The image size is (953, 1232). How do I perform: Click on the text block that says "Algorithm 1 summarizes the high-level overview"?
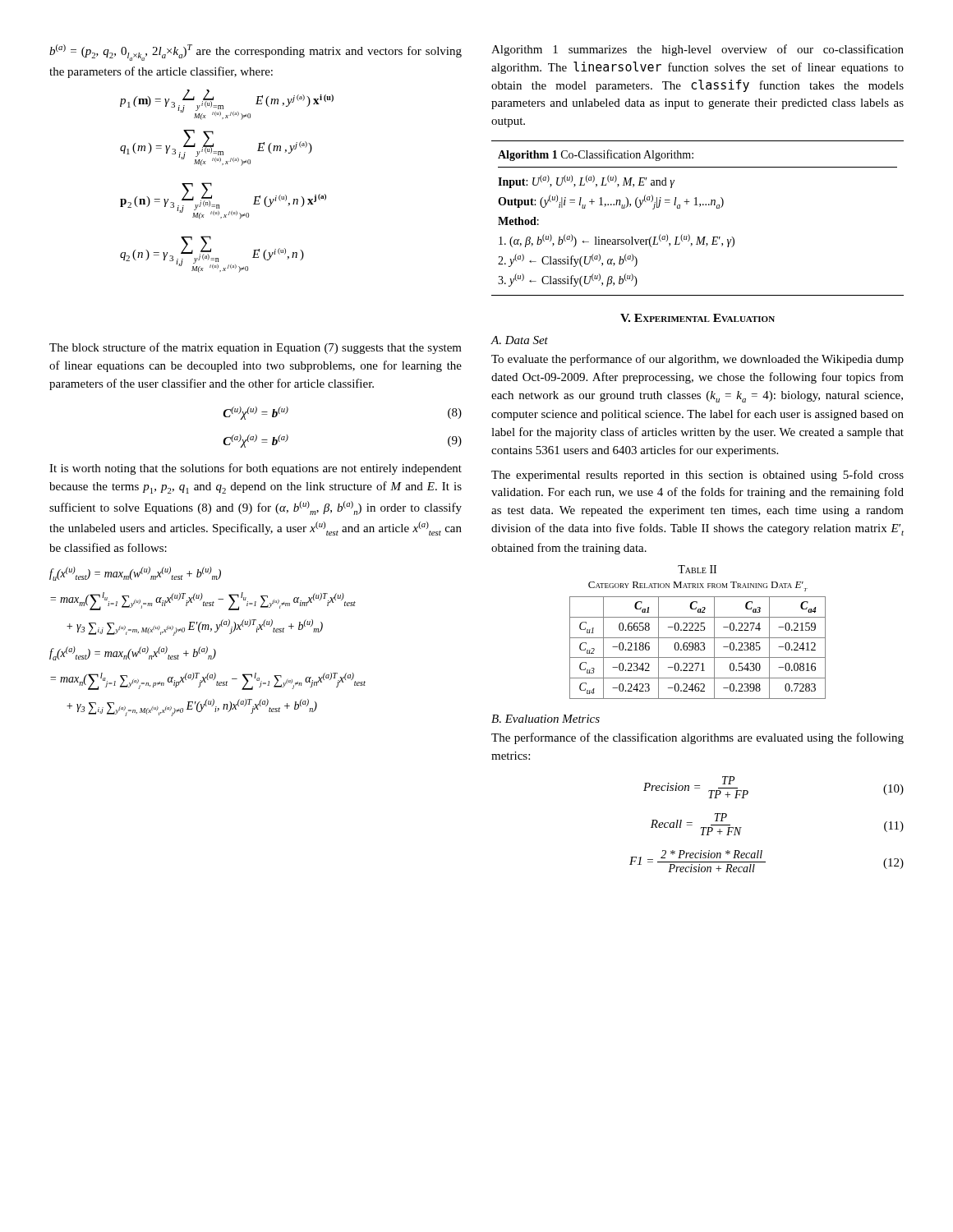(x=698, y=86)
